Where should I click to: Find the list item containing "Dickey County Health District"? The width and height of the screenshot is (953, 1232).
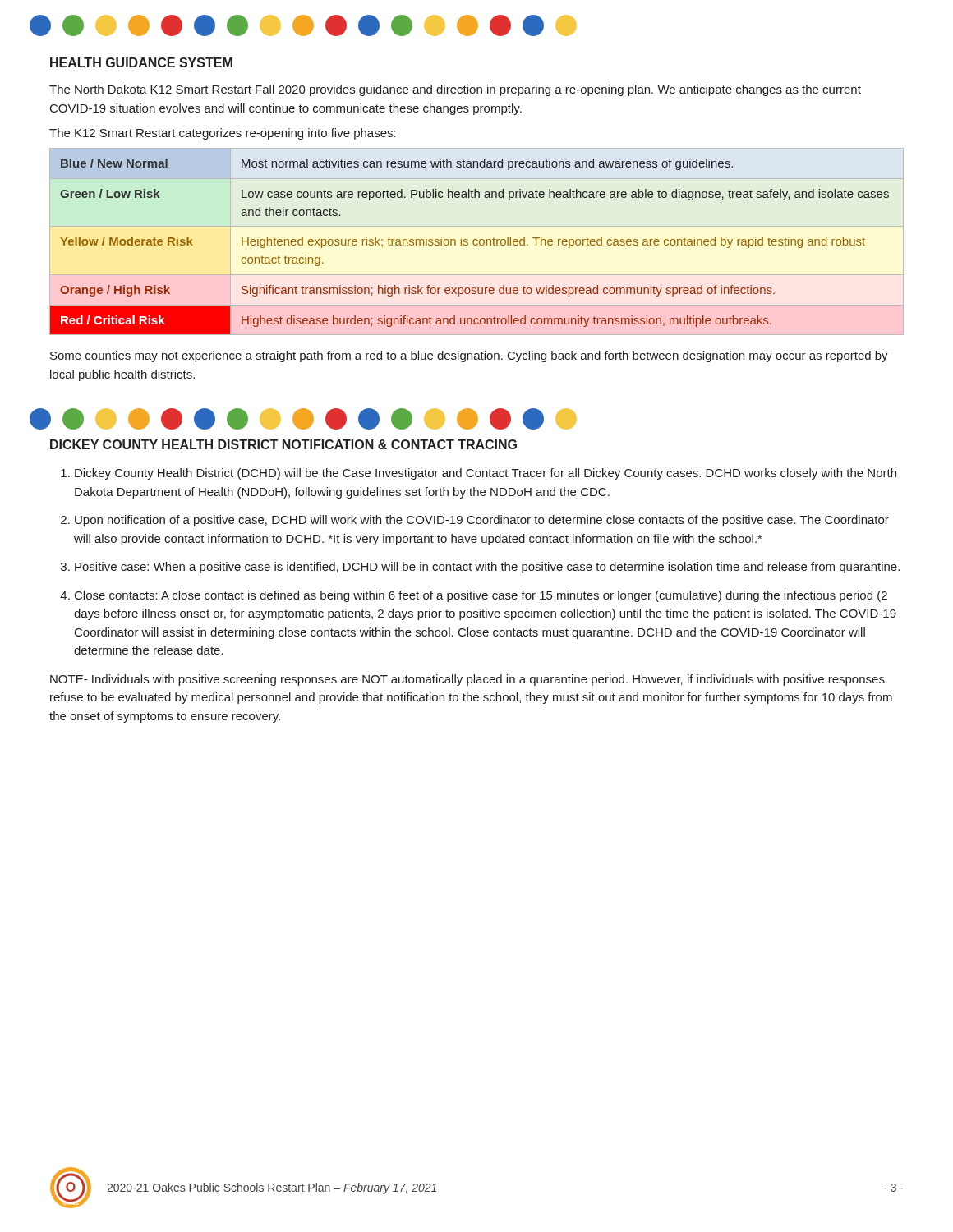[486, 482]
